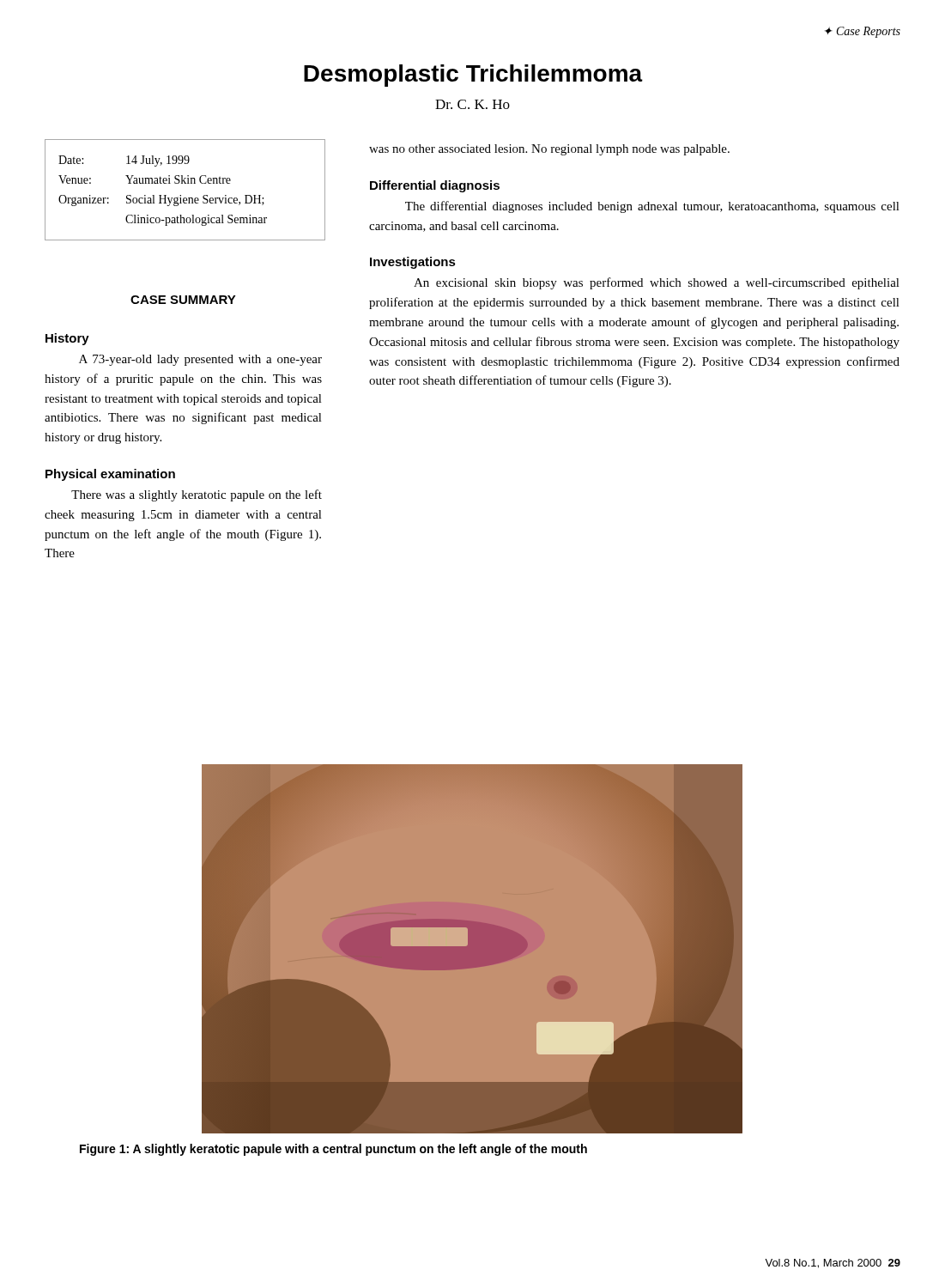Locate the text block containing "There was a slightly"
Viewport: 945px width, 1288px height.
click(x=183, y=524)
